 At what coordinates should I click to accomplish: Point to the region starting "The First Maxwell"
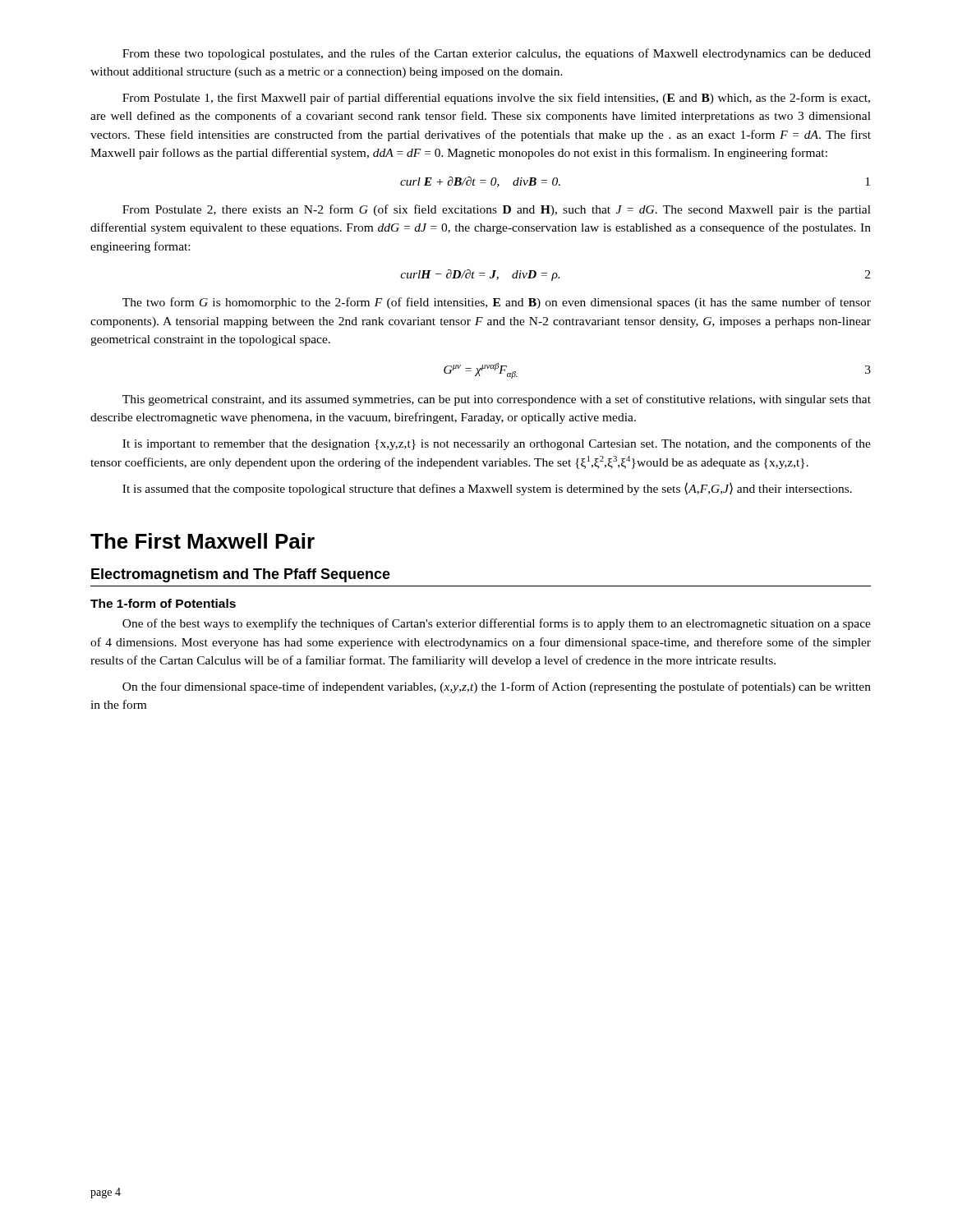(203, 541)
